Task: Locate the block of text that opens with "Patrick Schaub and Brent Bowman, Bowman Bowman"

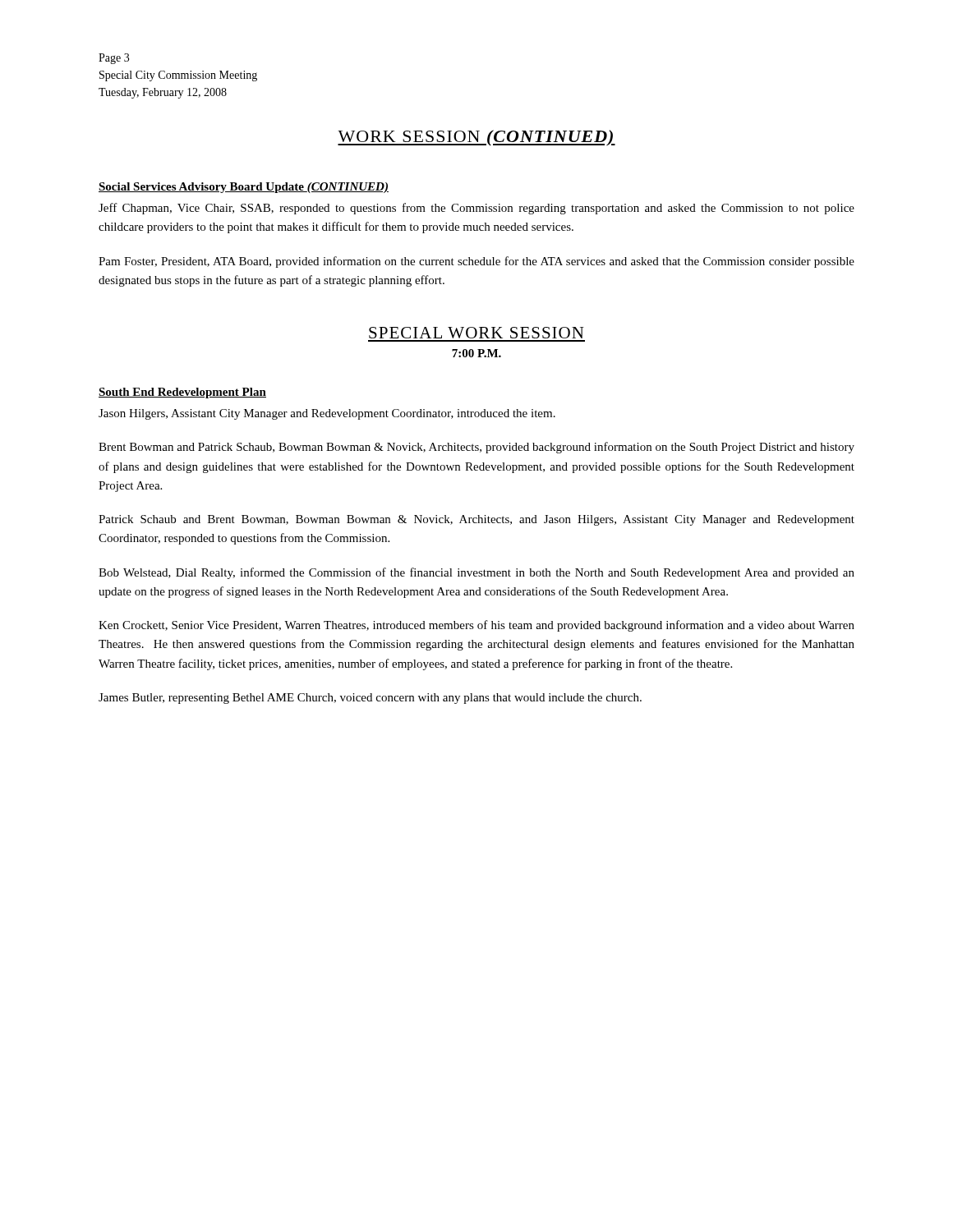Action: pyautogui.click(x=476, y=529)
